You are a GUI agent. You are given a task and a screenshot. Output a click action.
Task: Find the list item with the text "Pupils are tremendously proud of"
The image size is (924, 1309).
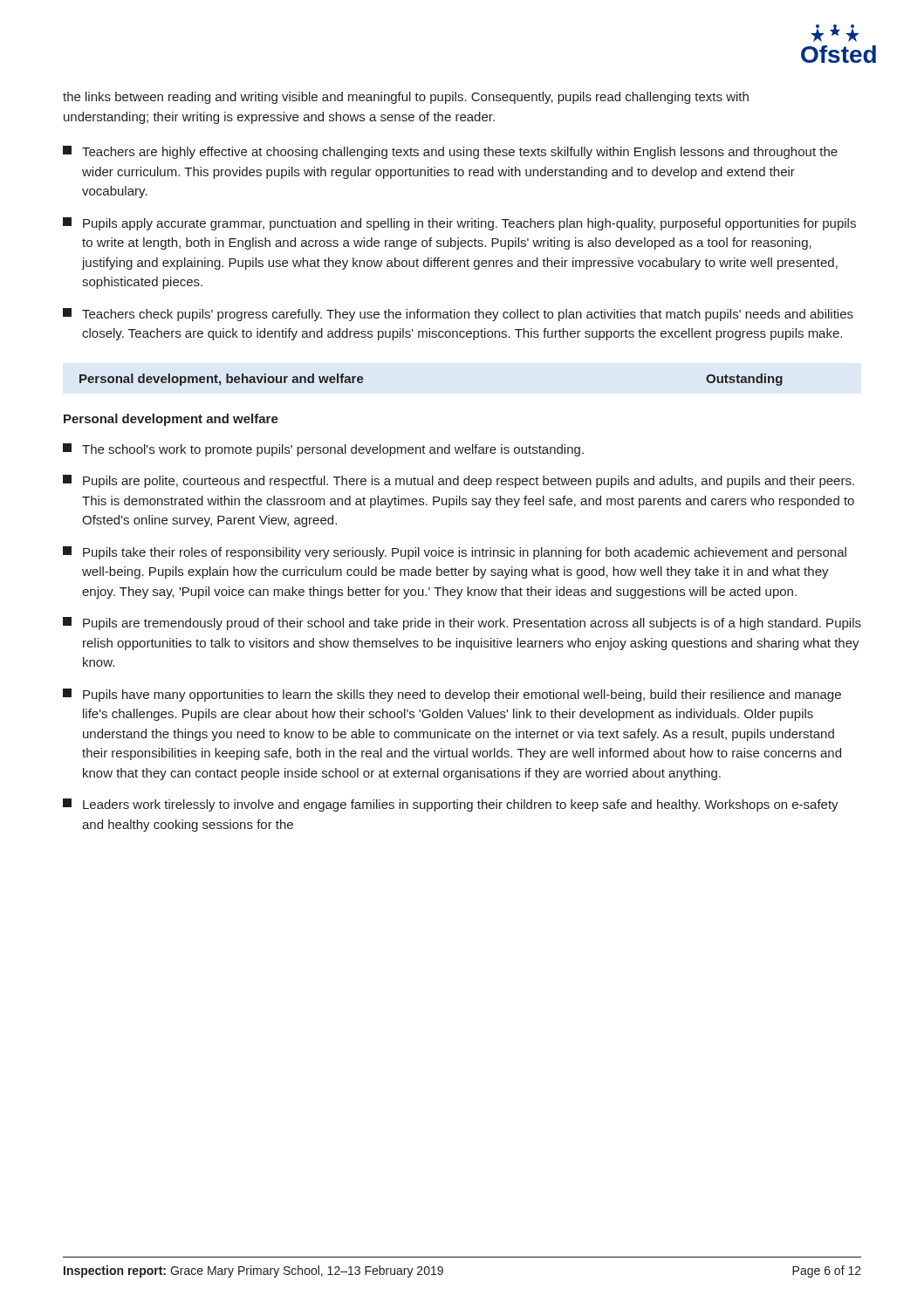click(462, 643)
